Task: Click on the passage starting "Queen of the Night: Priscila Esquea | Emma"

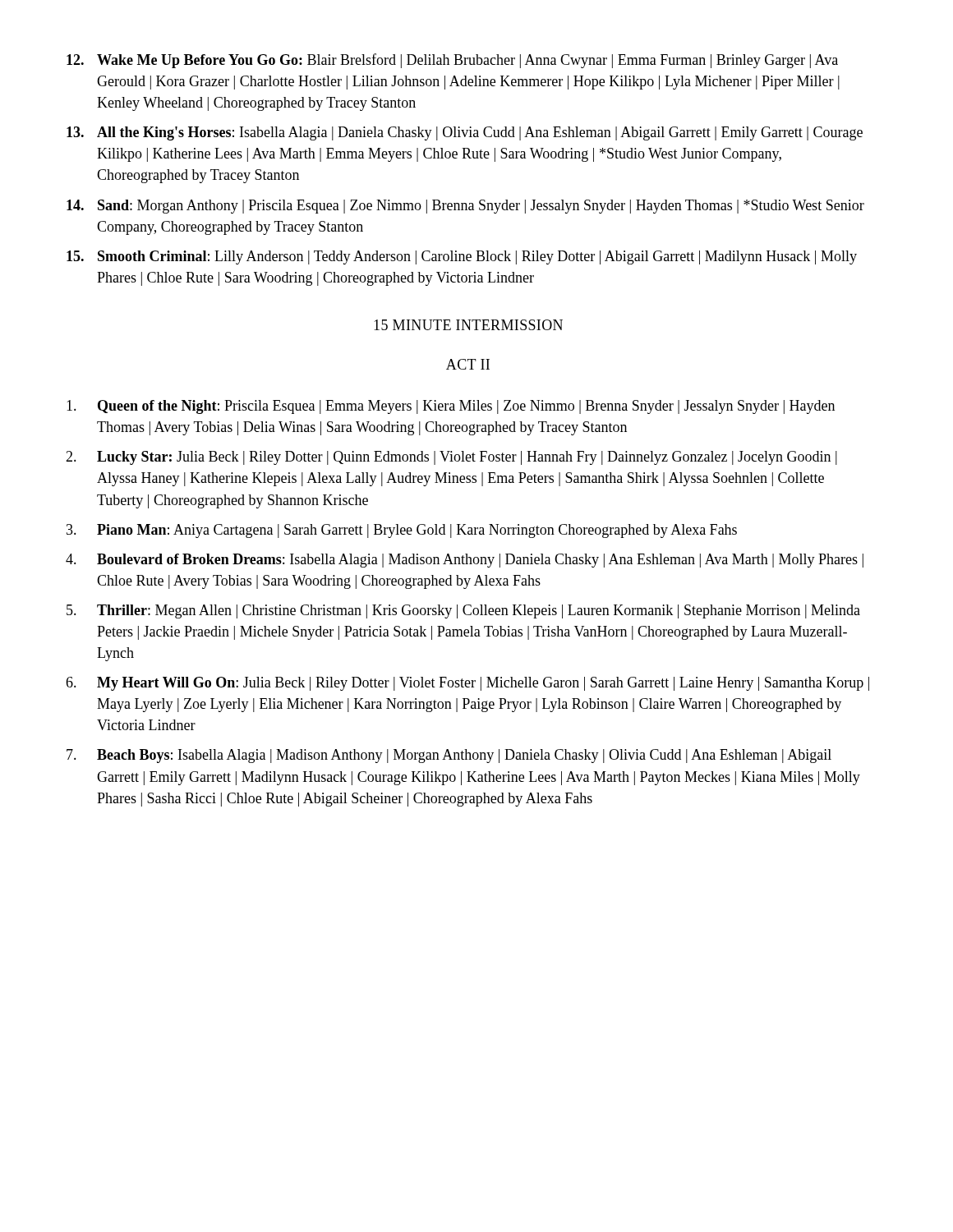Action: point(484,417)
